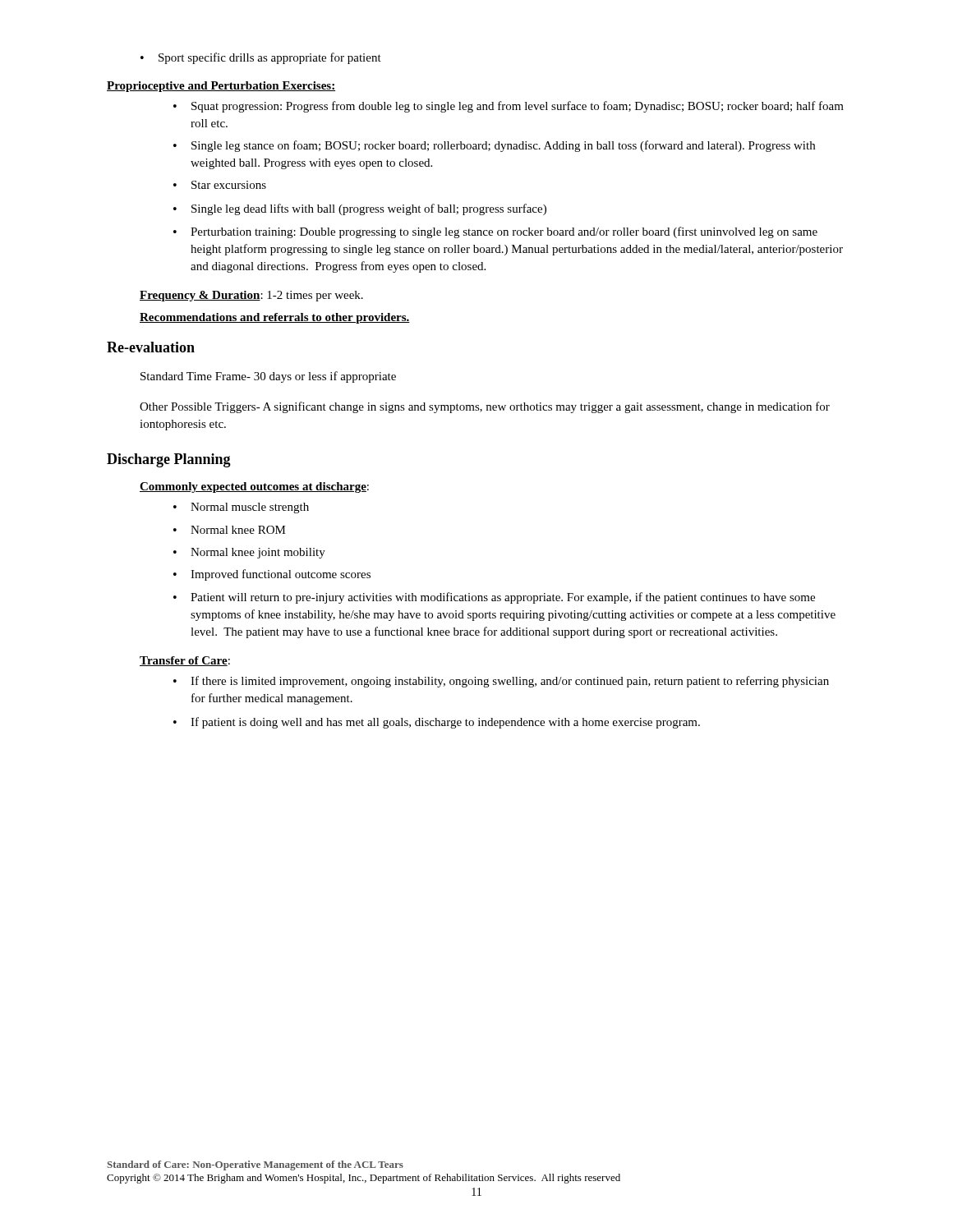Click on the text starting "Standard Time Frame- 30 days or less"
Viewport: 953px width, 1232px height.
268,376
